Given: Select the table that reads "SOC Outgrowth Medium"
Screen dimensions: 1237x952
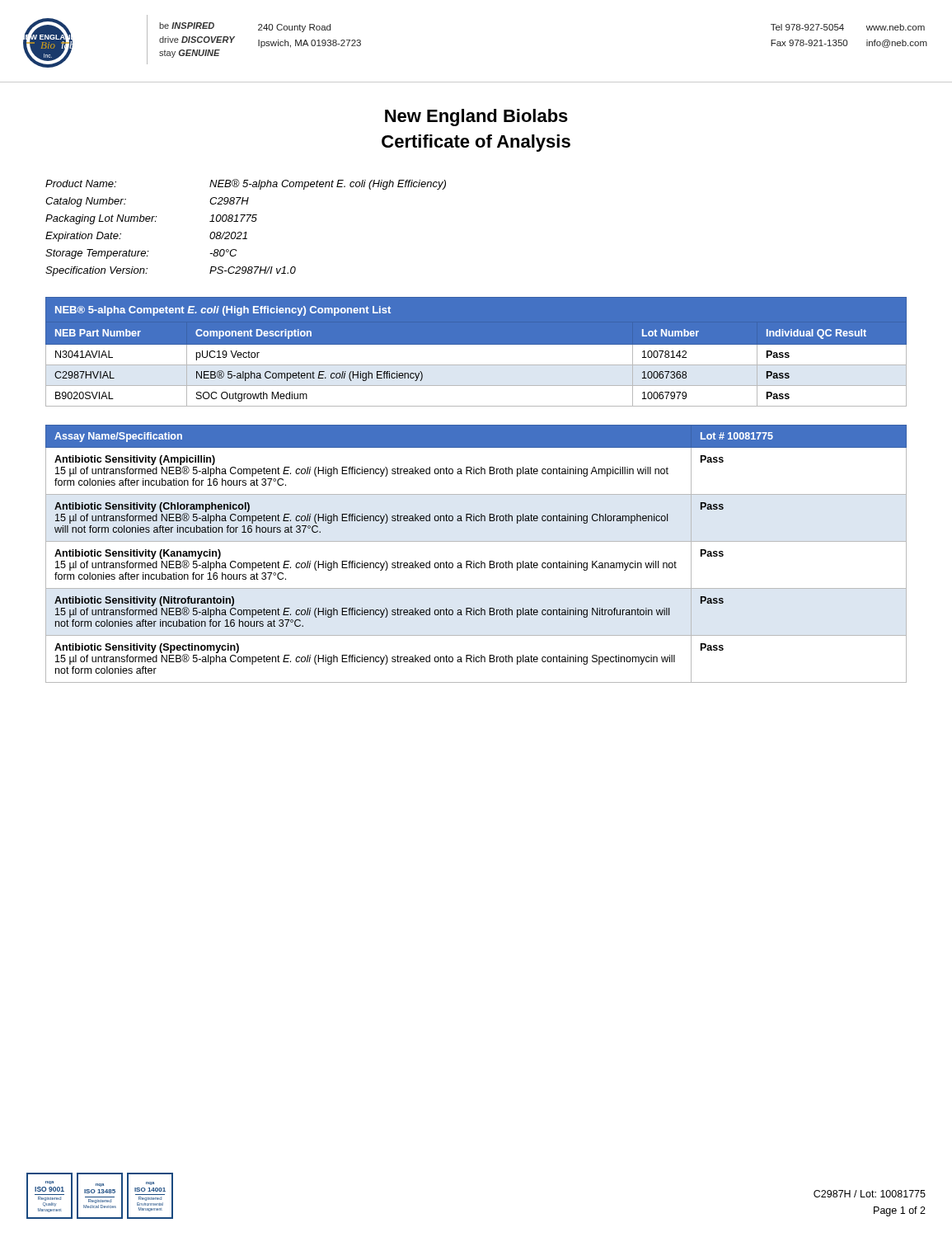Looking at the screenshot, I should (476, 351).
